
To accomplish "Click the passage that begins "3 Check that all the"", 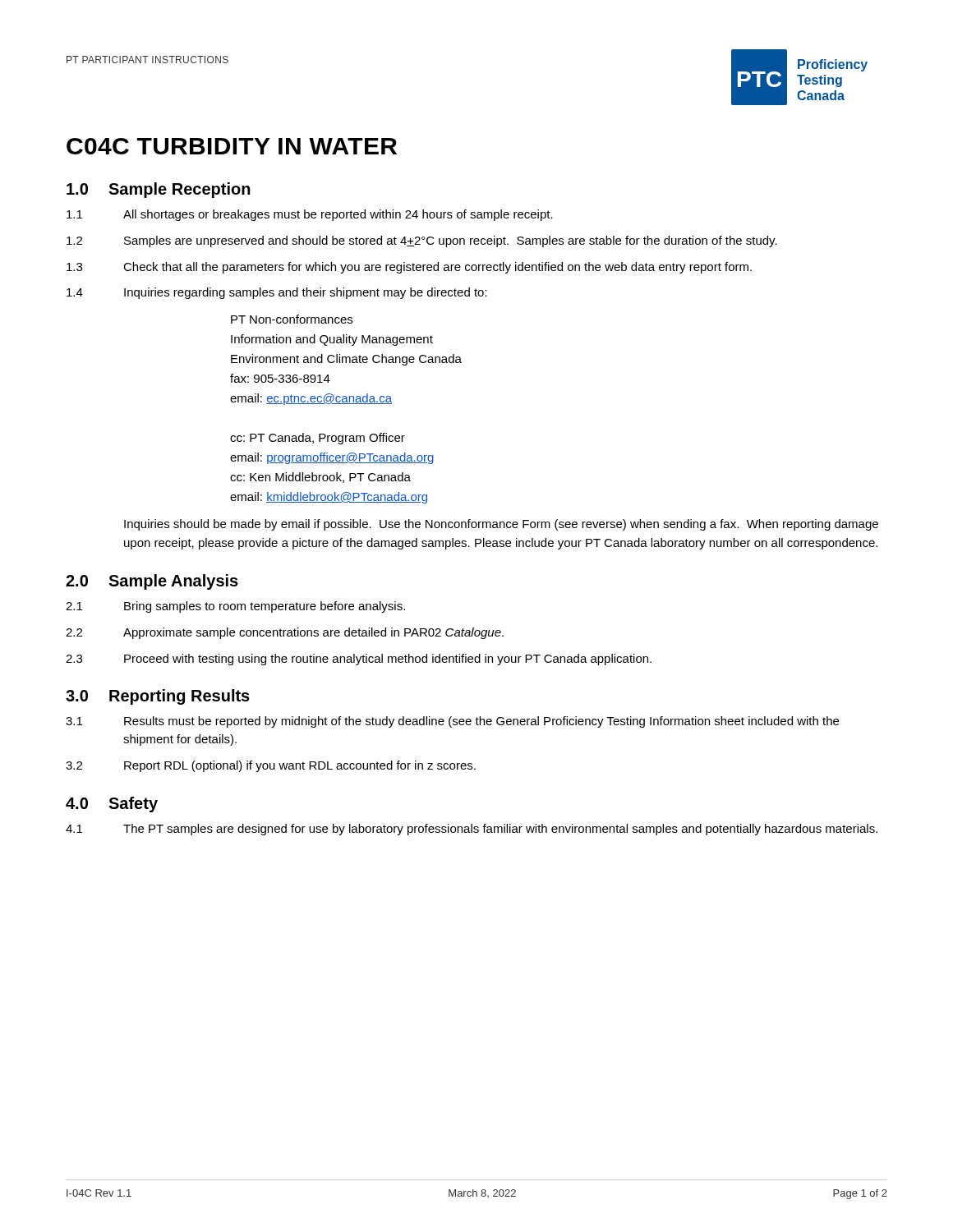I will pos(476,266).
